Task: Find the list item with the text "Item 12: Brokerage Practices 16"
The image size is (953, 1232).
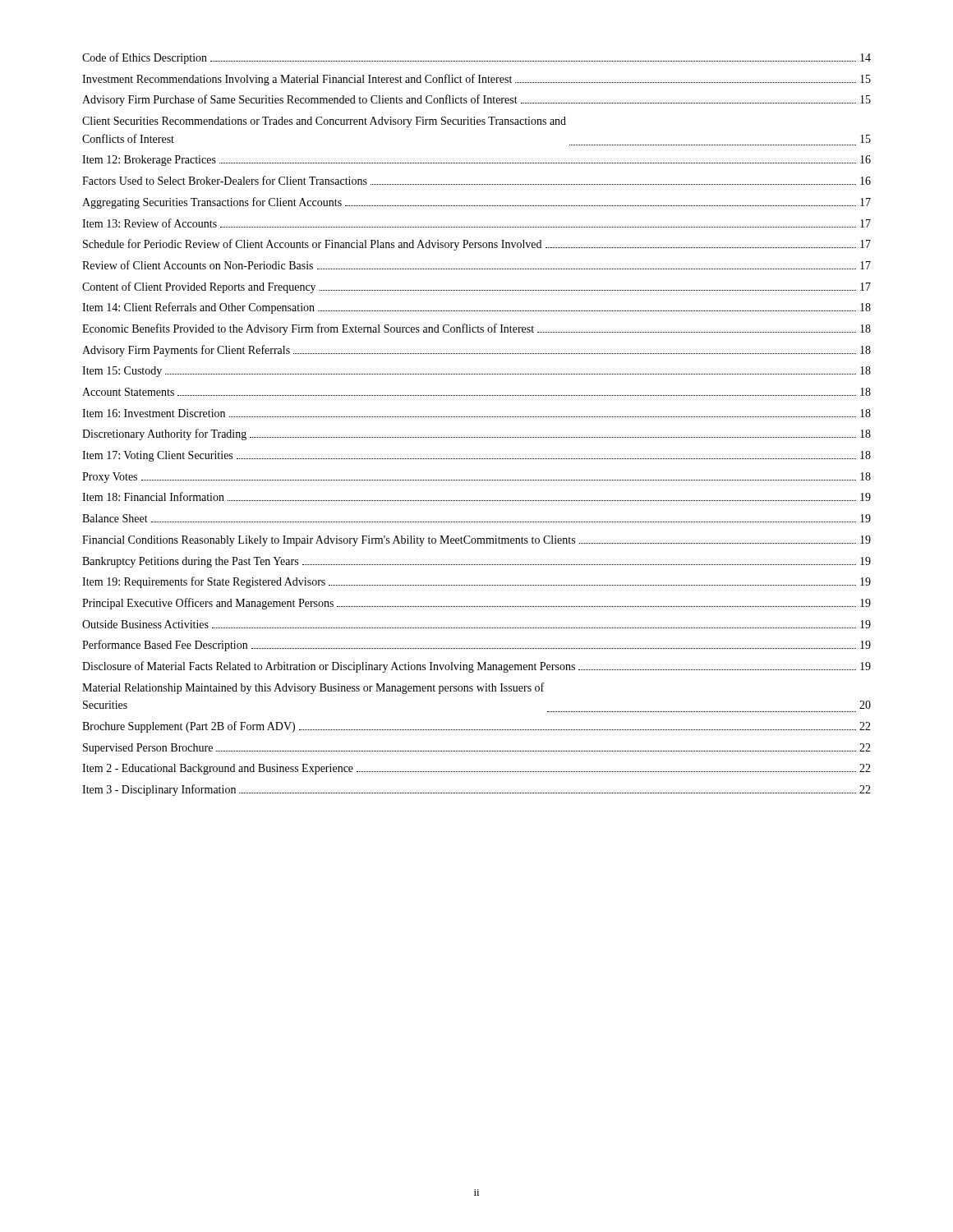Action: click(476, 160)
